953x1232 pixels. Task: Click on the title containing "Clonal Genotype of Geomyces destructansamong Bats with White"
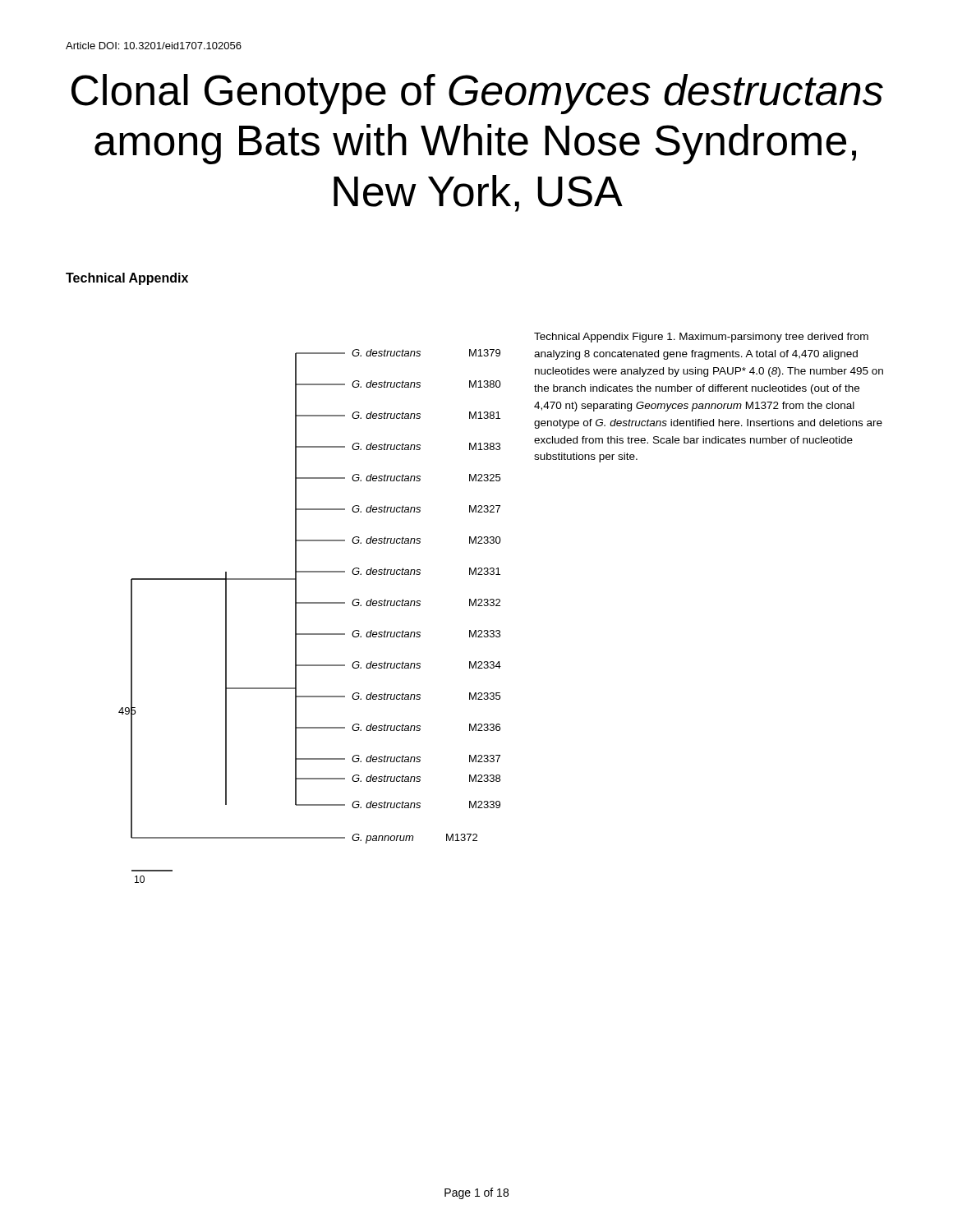tap(476, 141)
